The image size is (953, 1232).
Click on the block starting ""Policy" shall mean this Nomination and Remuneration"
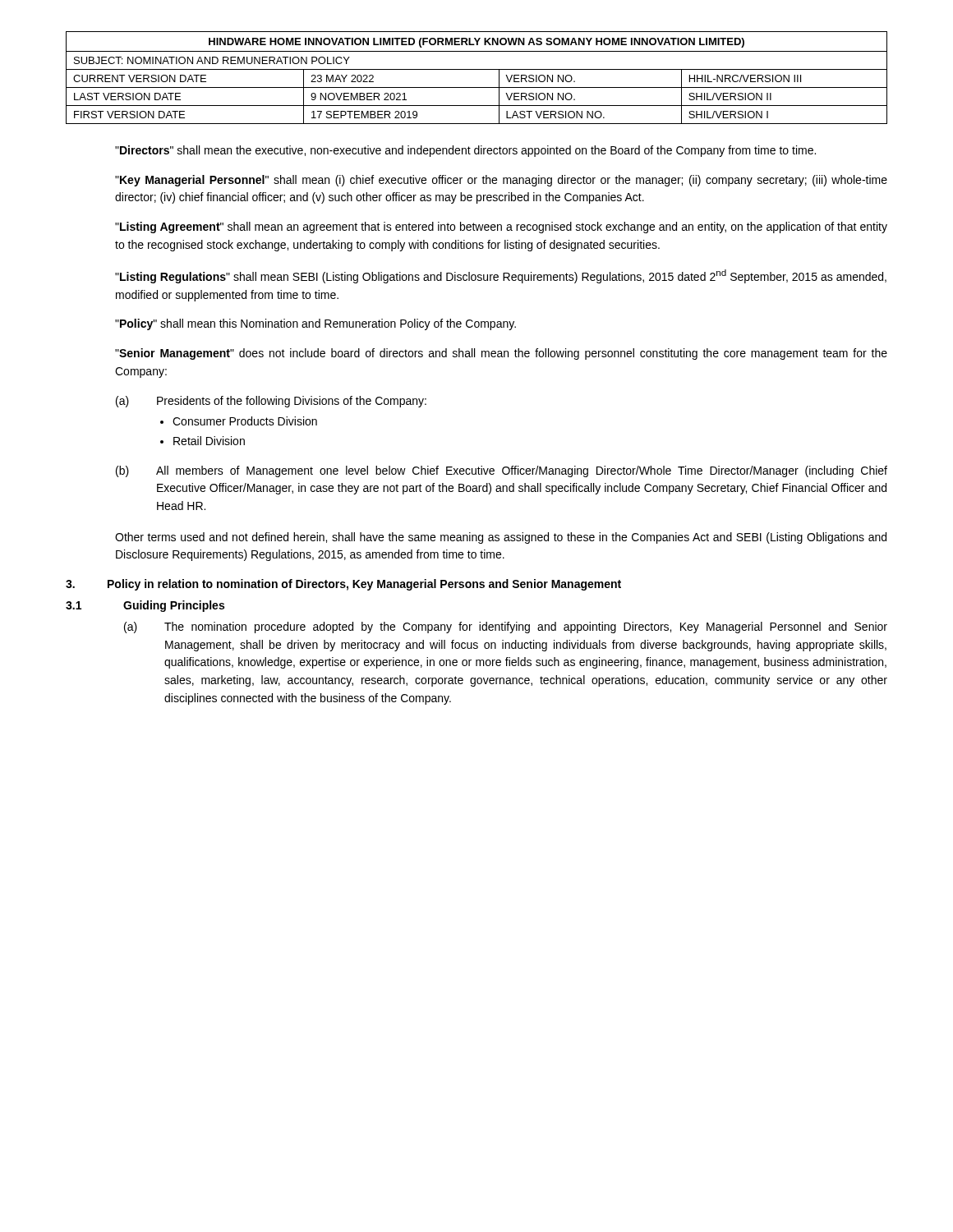coord(316,324)
